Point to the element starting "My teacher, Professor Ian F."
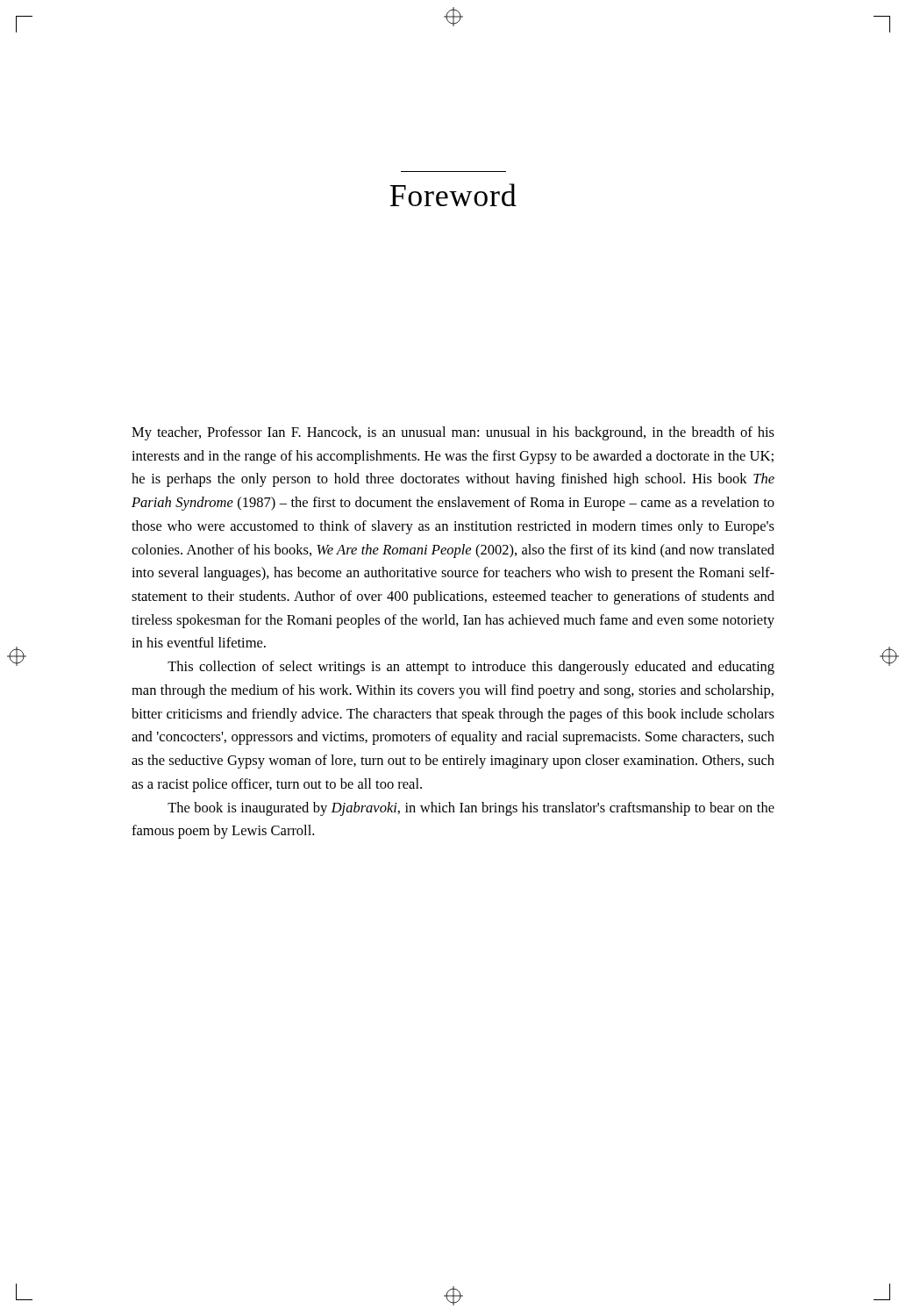This screenshot has height=1316, width=906. (453, 632)
